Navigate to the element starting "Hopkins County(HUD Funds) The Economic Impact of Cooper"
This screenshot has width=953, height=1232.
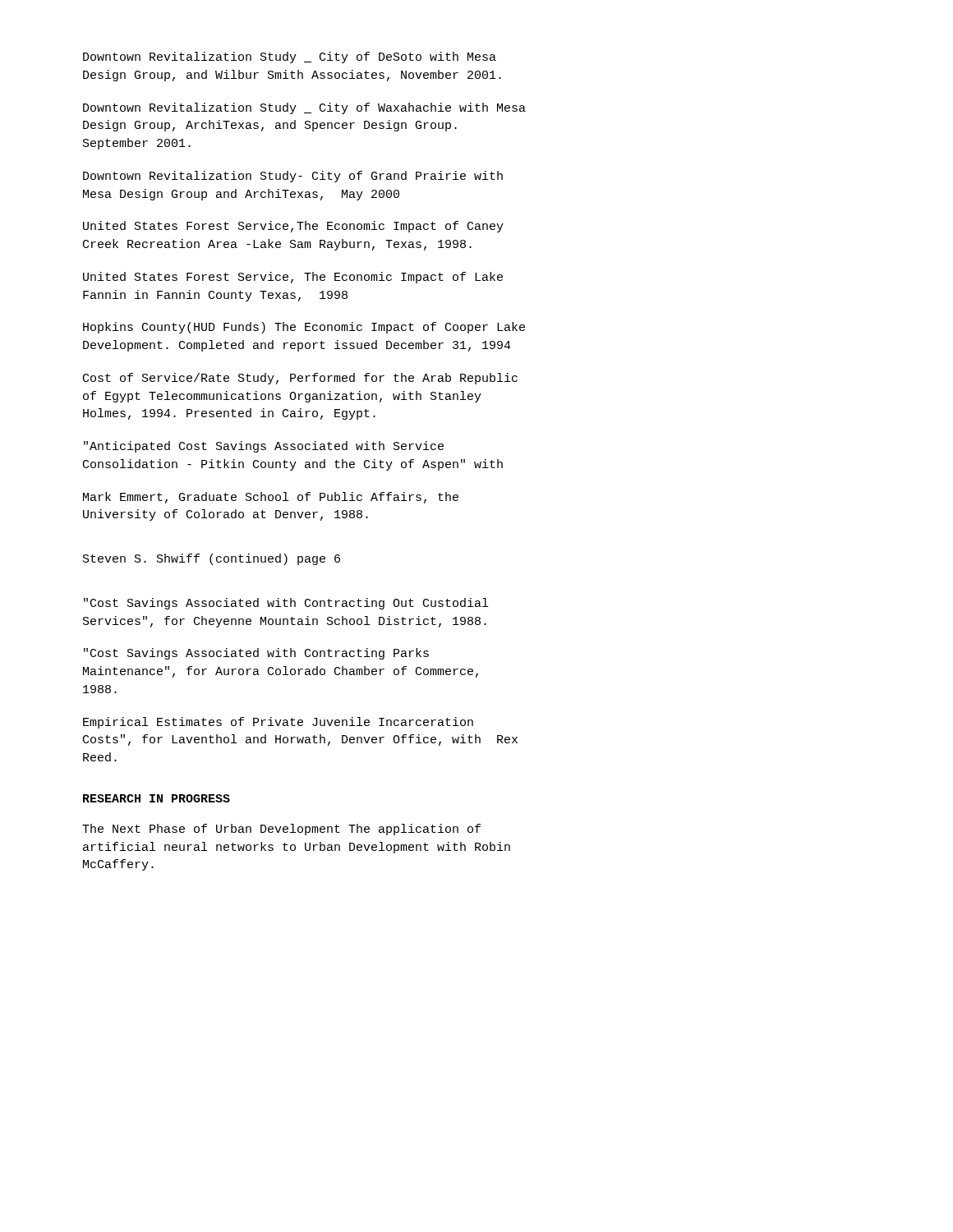click(x=304, y=337)
